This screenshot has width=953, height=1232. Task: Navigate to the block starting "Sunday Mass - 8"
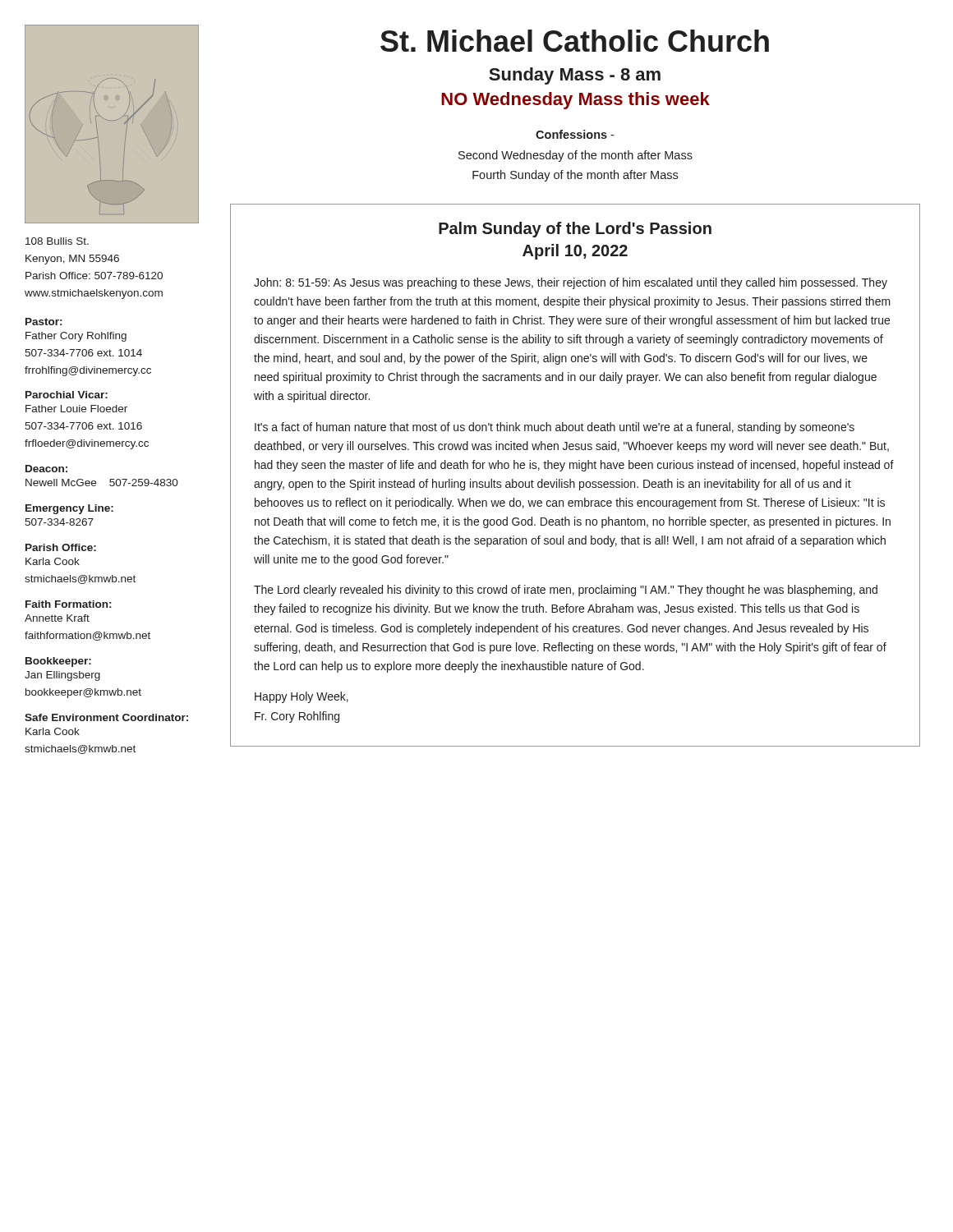(575, 74)
